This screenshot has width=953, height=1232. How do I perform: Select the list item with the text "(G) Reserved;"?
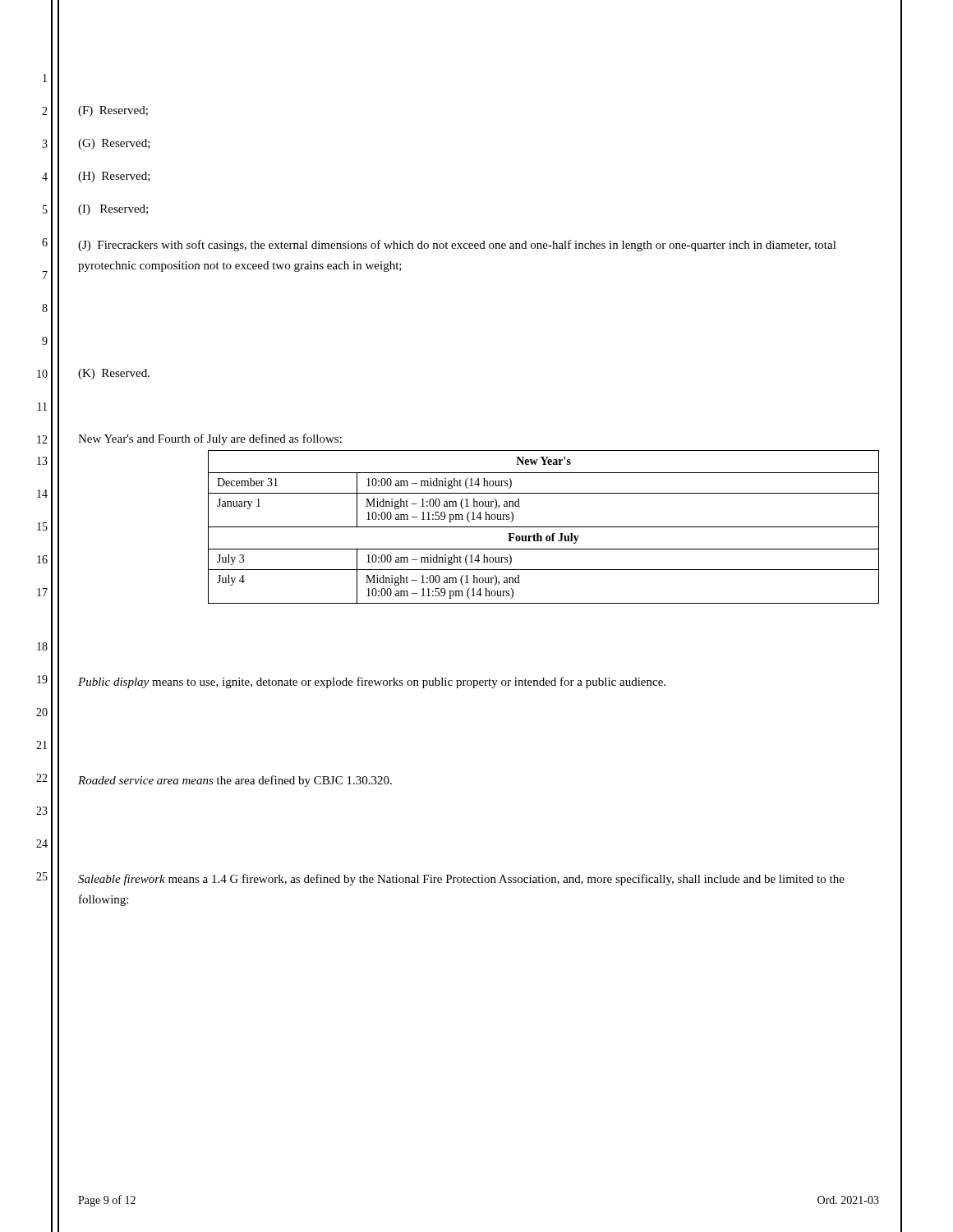[x=114, y=143]
